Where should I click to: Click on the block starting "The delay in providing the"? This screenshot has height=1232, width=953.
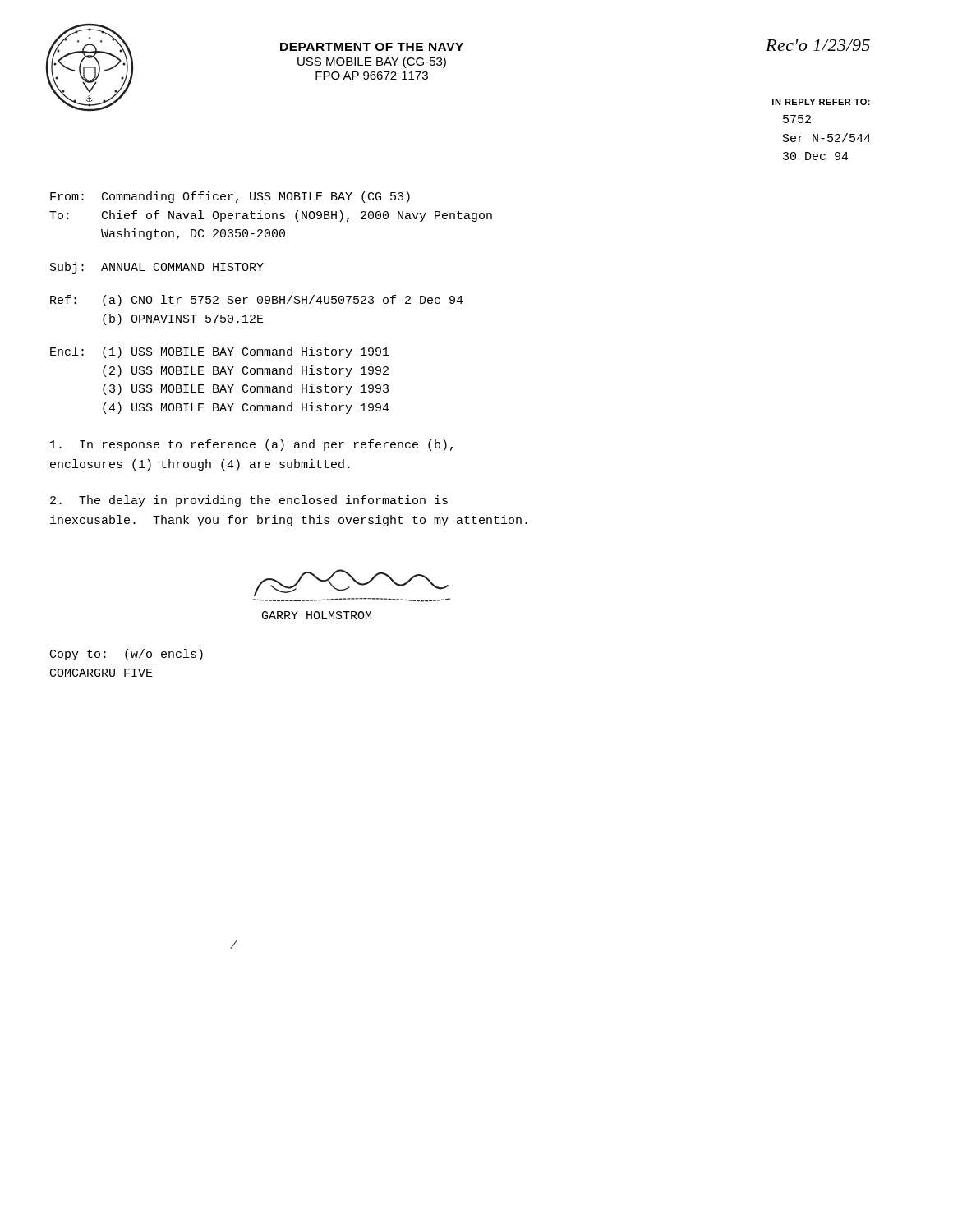click(x=290, y=511)
